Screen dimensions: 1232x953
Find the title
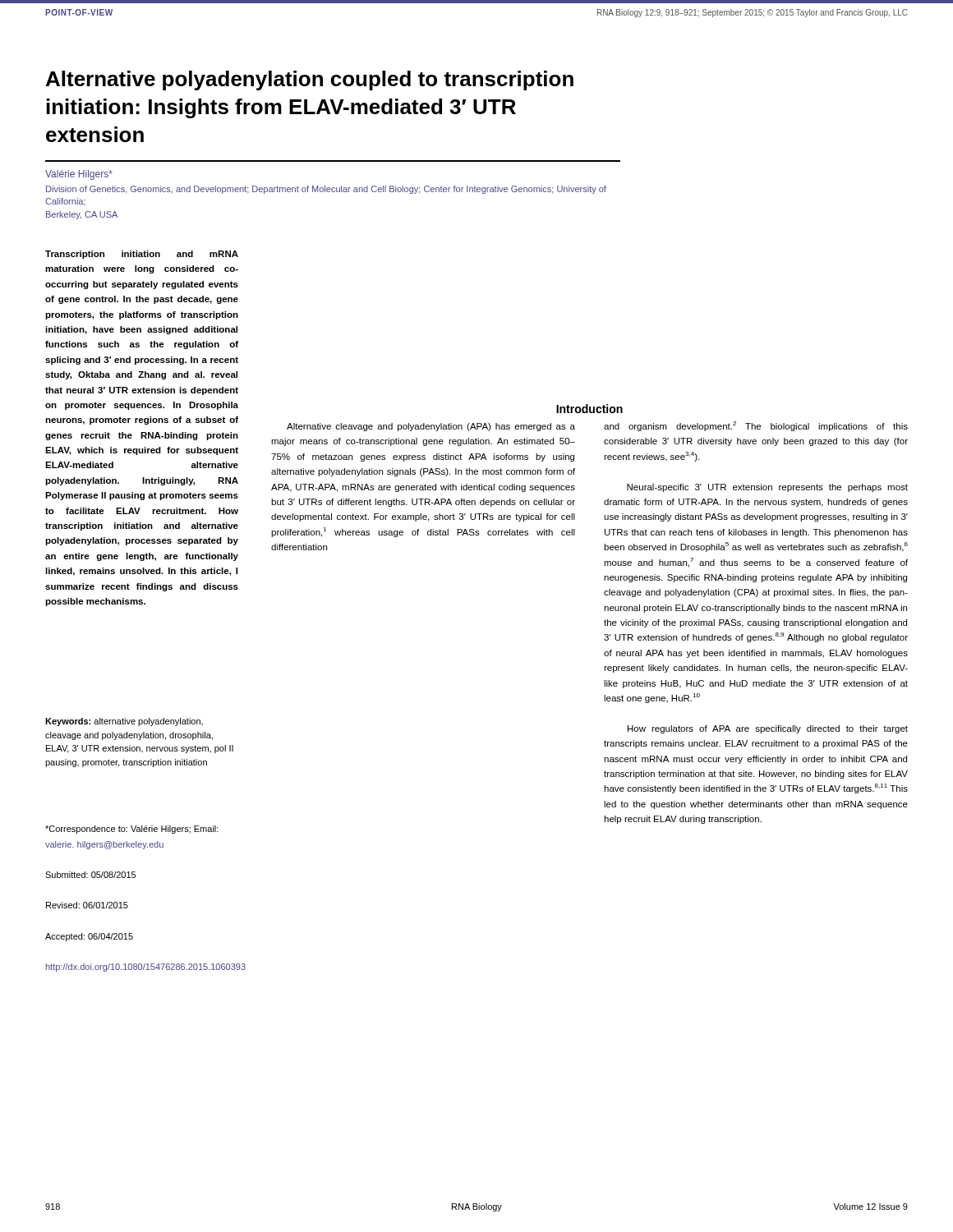coord(333,107)
